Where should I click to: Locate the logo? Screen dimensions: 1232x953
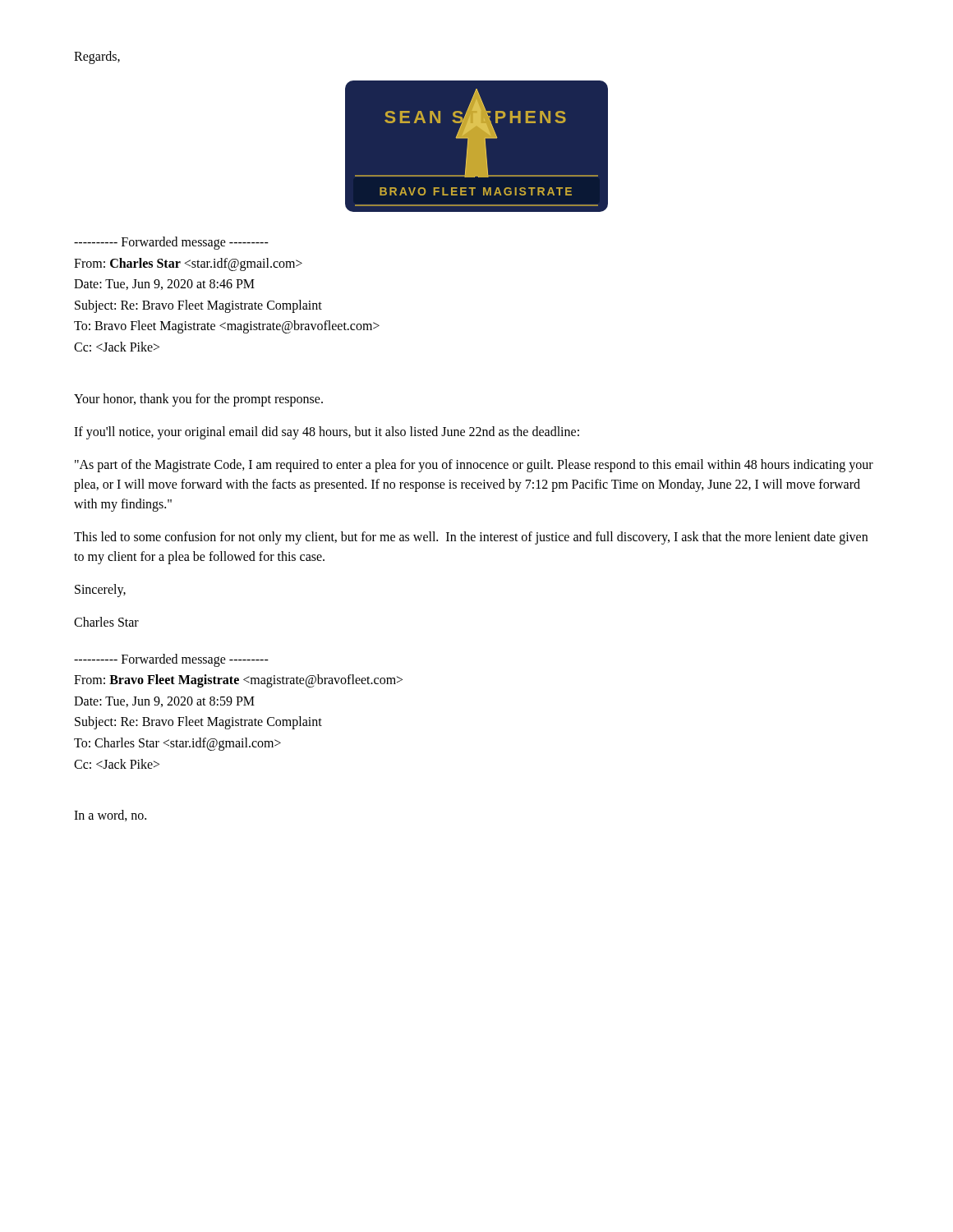tap(476, 148)
